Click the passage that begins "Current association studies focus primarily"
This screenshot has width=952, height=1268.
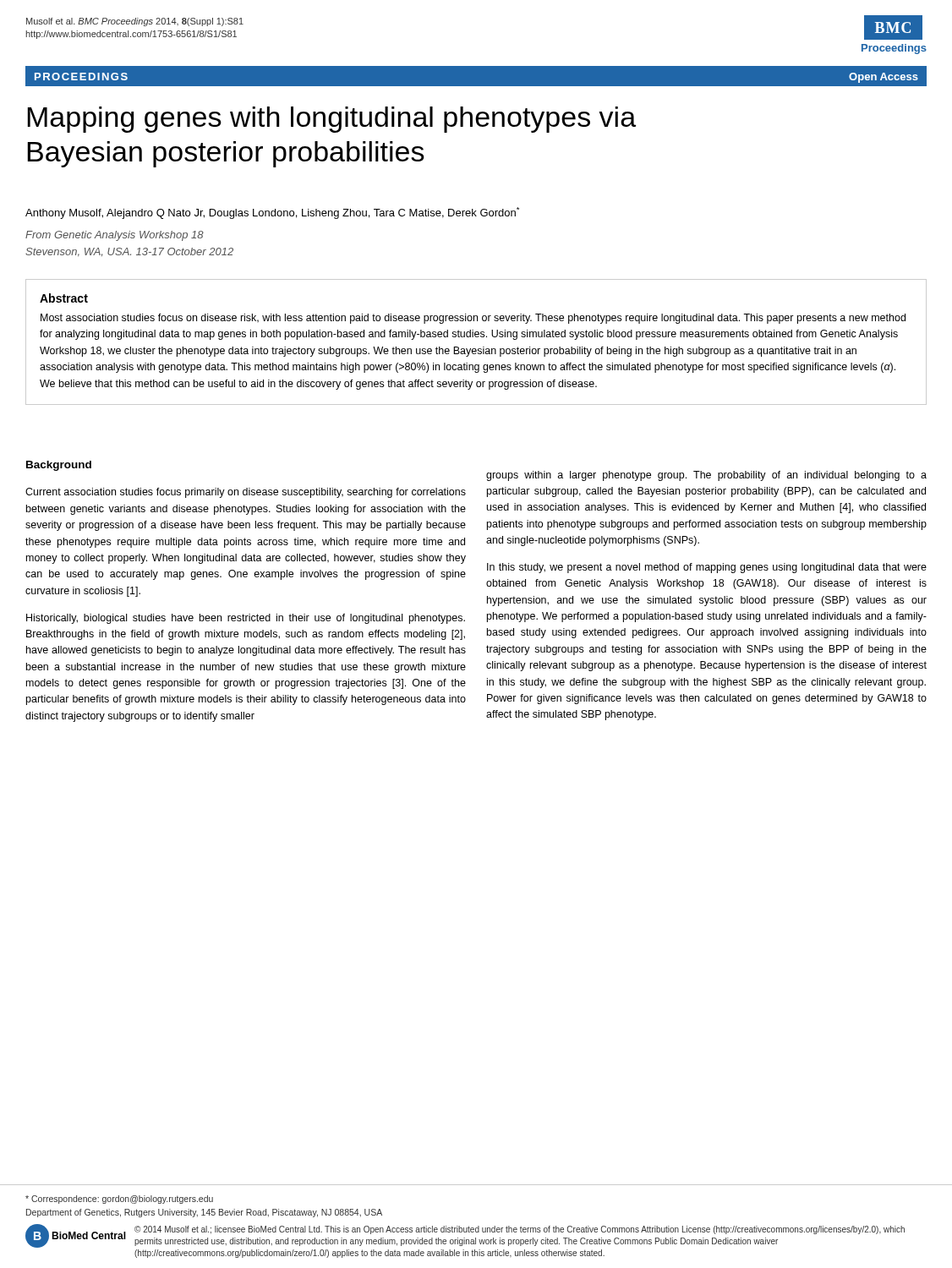[246, 541]
